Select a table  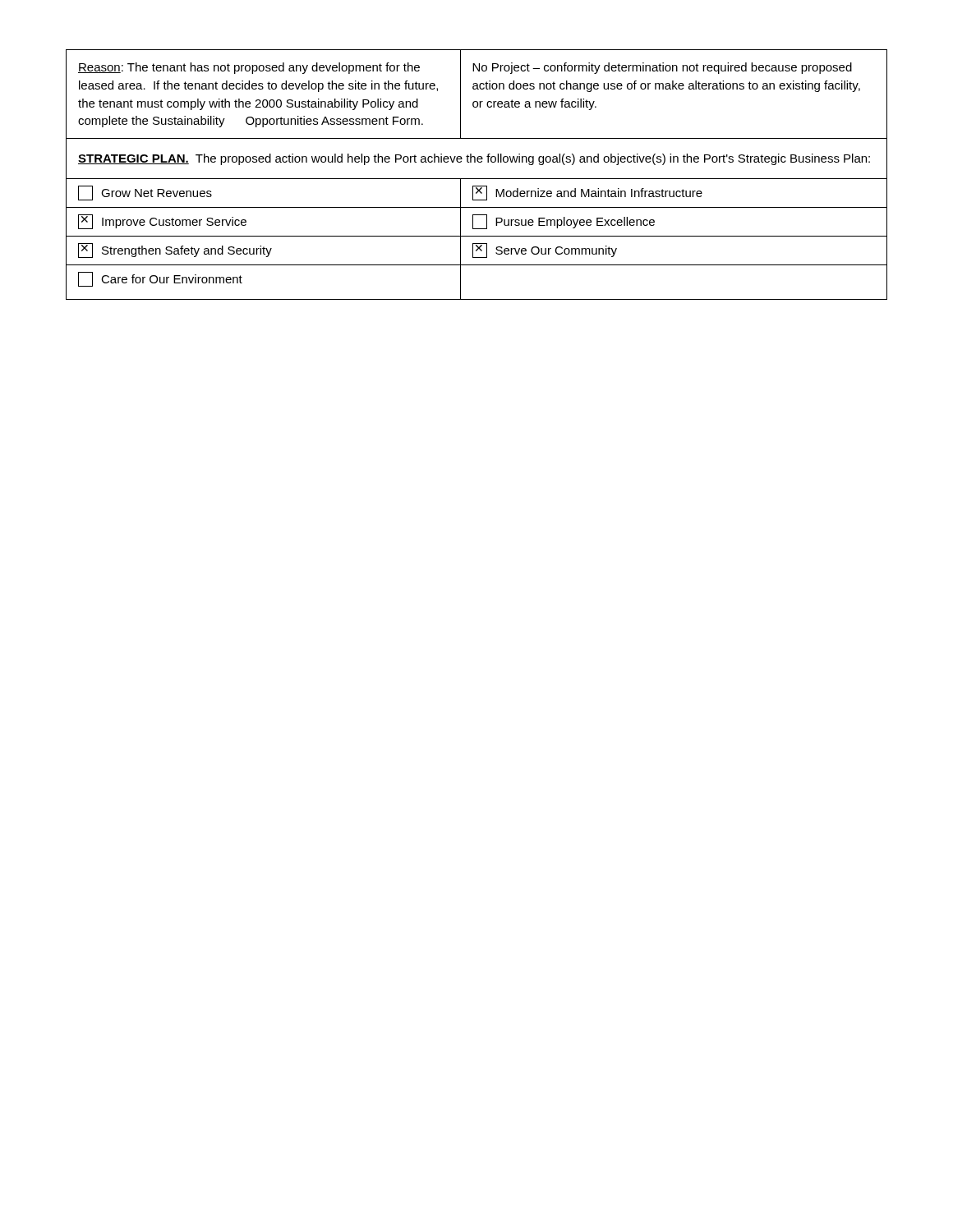coord(476,175)
